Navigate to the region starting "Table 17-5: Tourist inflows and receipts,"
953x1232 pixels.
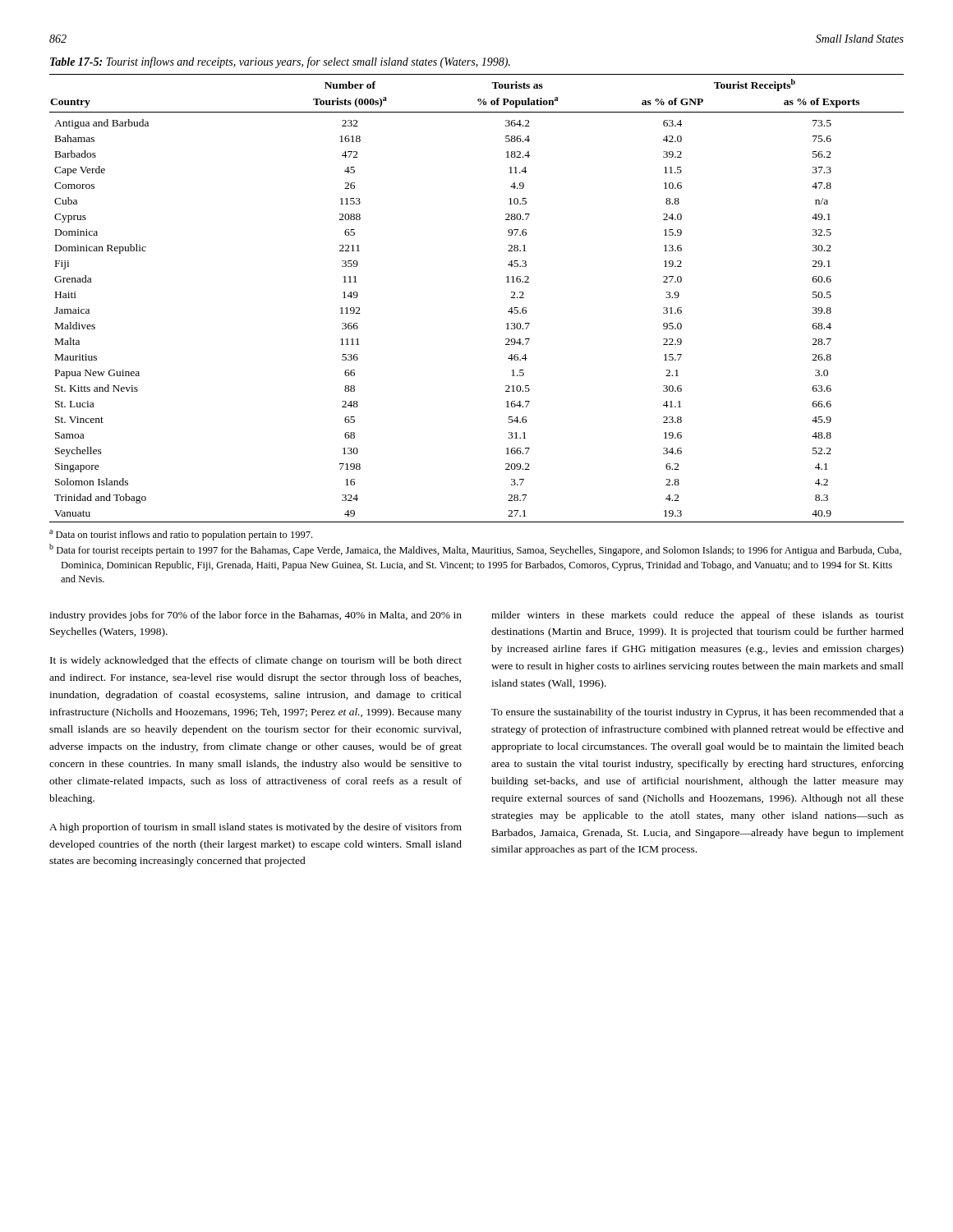[x=280, y=62]
